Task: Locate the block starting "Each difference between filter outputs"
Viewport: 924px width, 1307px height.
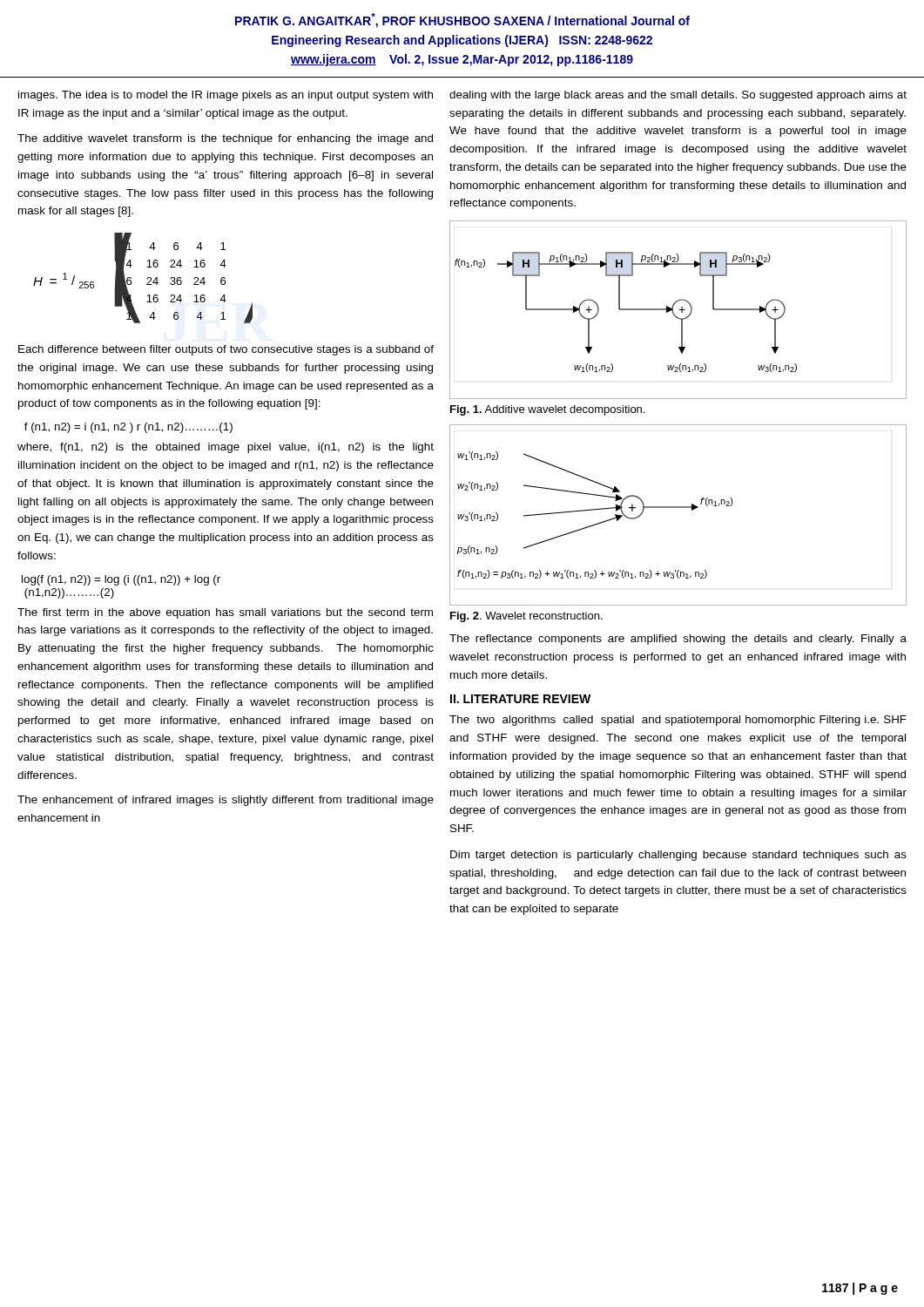Action: [x=226, y=376]
